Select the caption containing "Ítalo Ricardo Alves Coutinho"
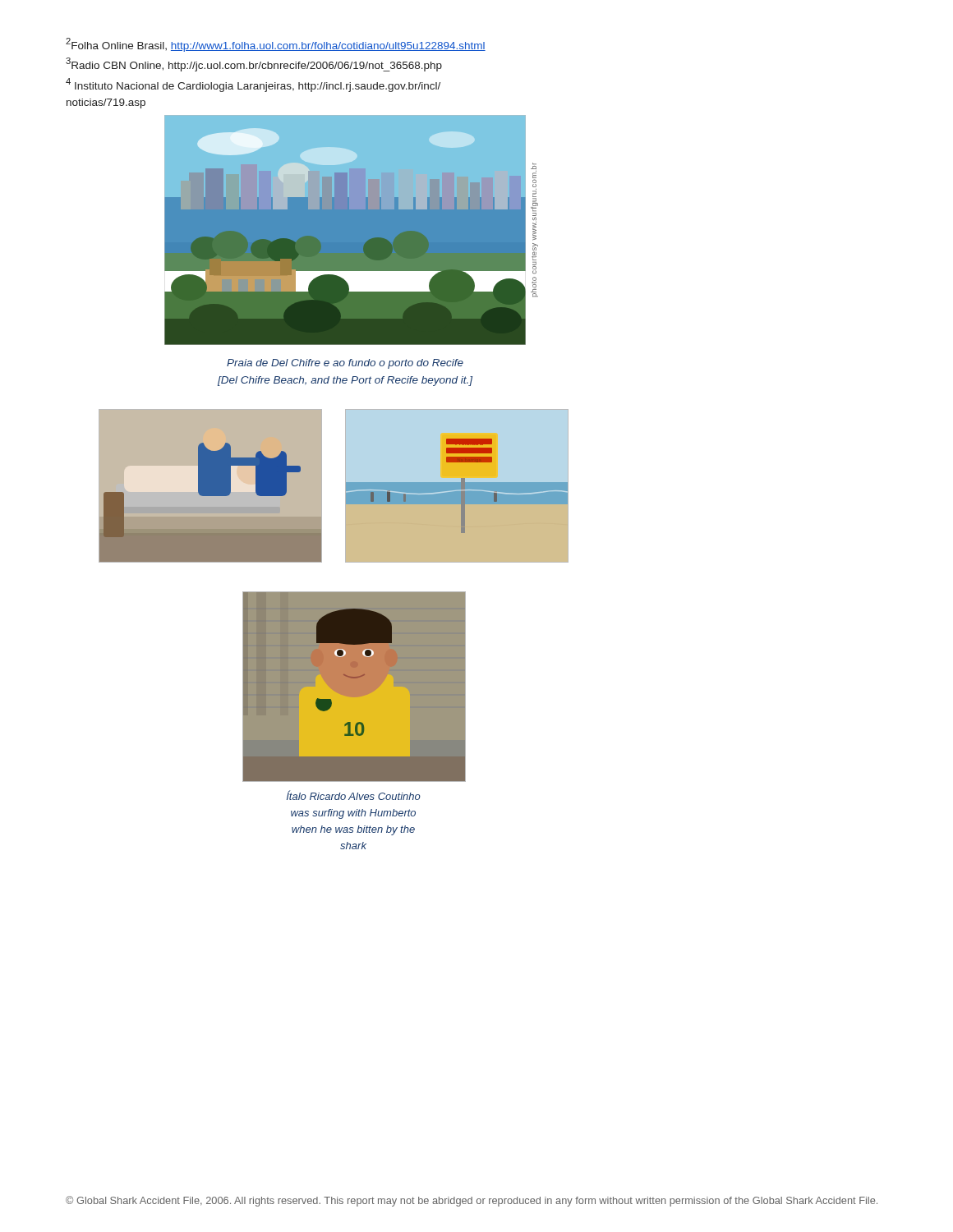The width and height of the screenshot is (953, 1232). pyautogui.click(x=353, y=821)
